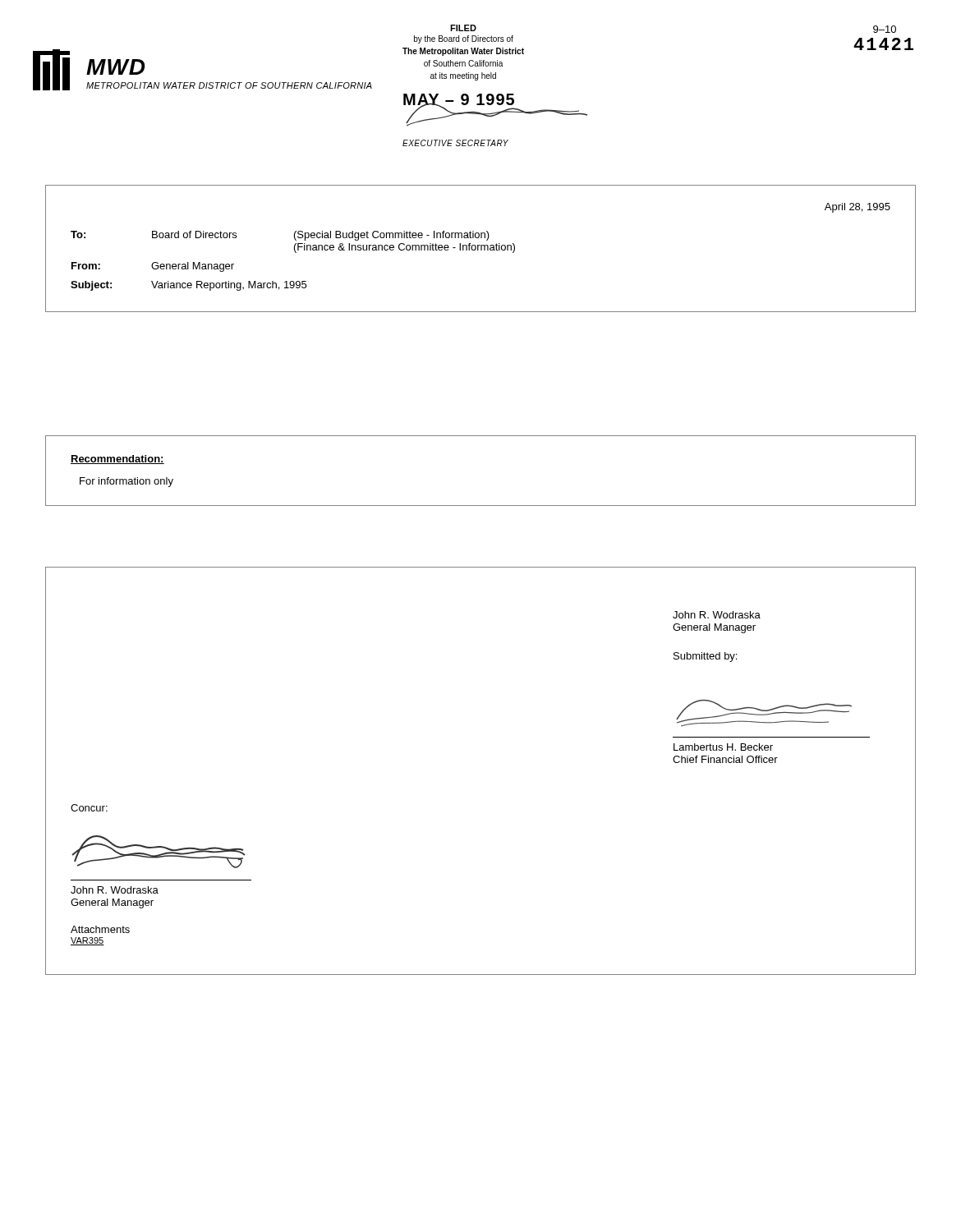
Task: Locate the text containing "For information only"
Action: point(126,481)
